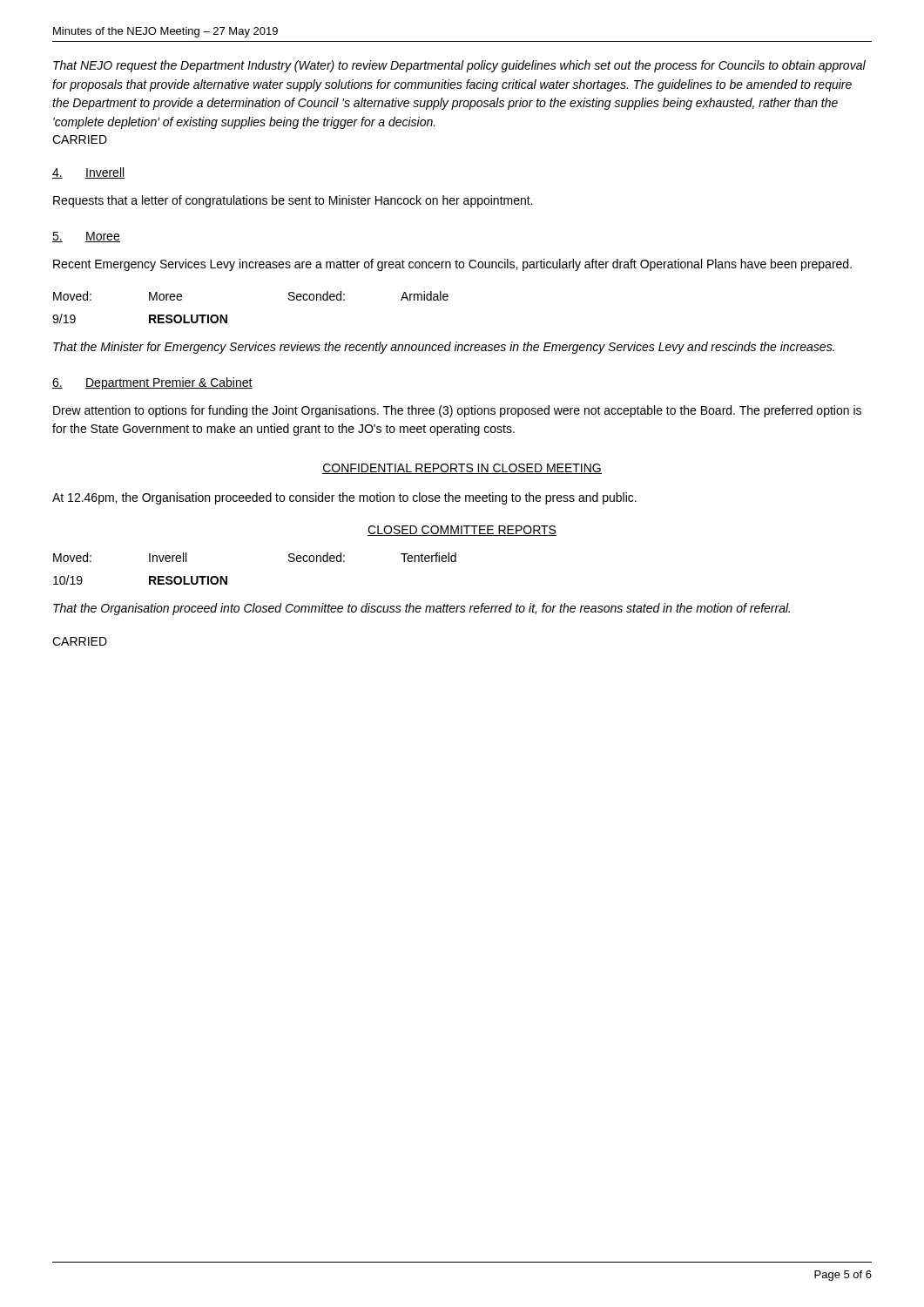This screenshot has height=1307, width=924.
Task: Select the passage starting "That the Organisation proceed into Closed"
Action: (422, 609)
